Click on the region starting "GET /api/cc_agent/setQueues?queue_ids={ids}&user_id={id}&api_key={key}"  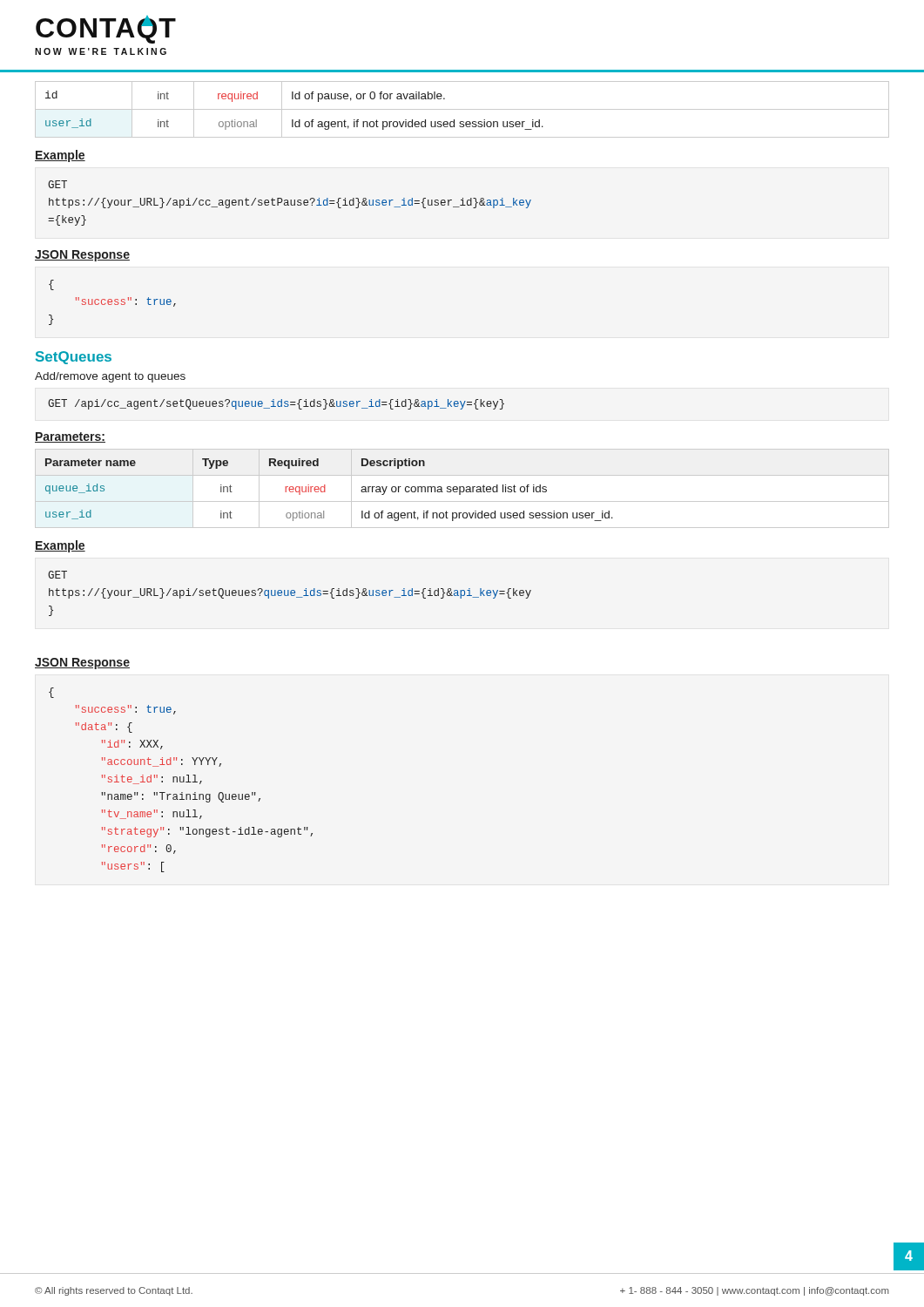point(277,404)
